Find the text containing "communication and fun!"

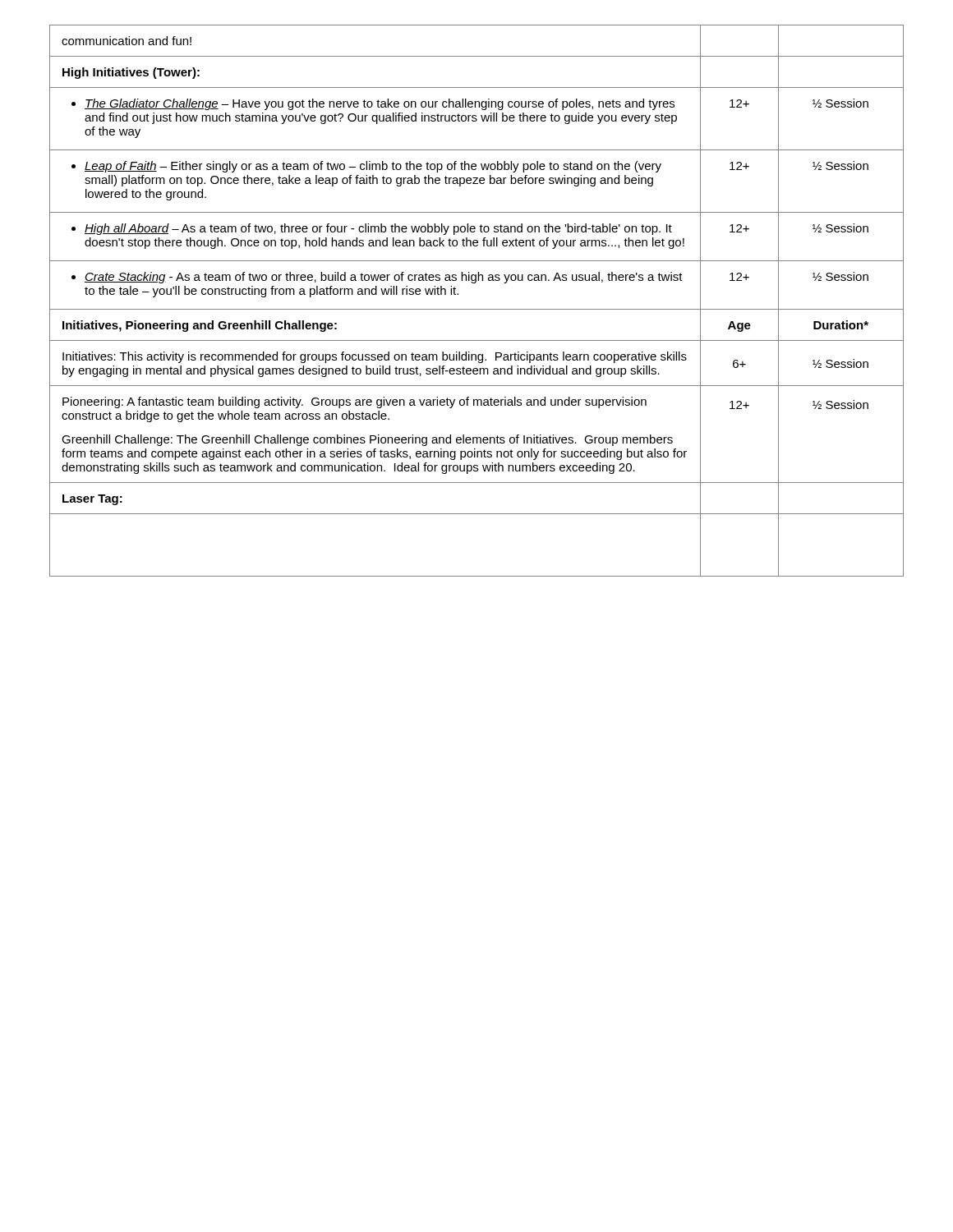127,41
